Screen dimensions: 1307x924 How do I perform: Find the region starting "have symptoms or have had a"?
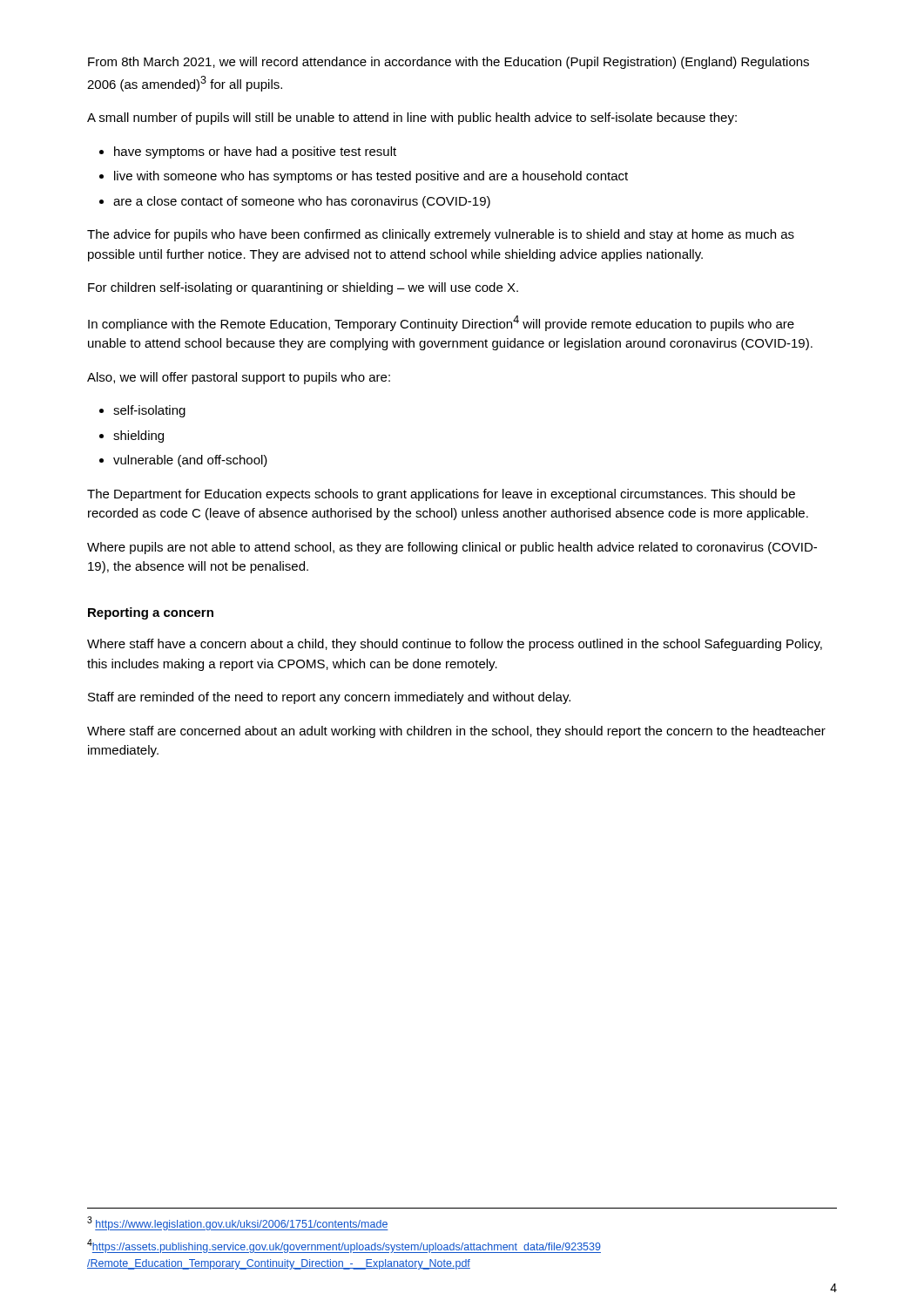click(x=255, y=151)
